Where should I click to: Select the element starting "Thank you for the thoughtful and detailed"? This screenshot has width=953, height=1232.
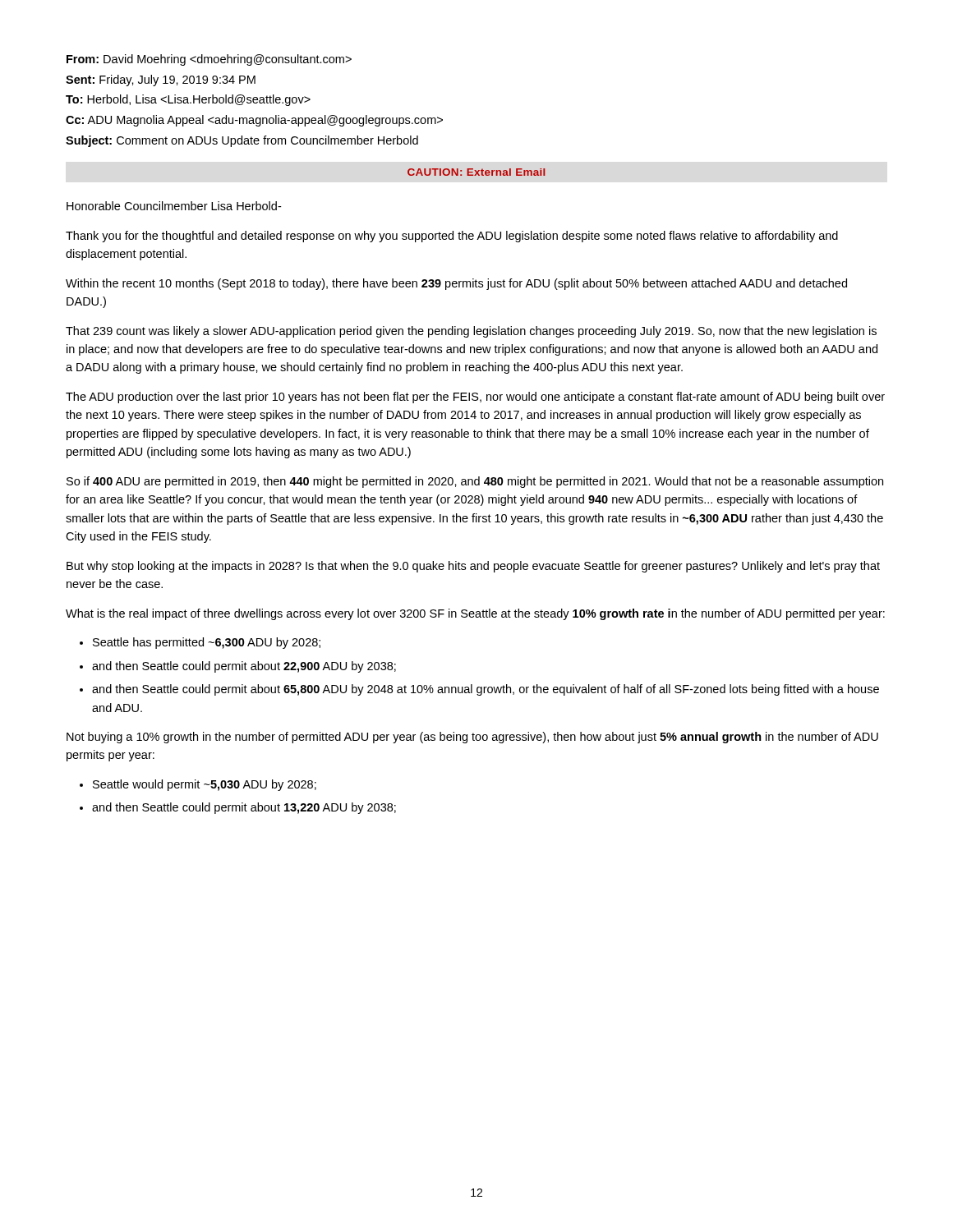click(x=476, y=245)
